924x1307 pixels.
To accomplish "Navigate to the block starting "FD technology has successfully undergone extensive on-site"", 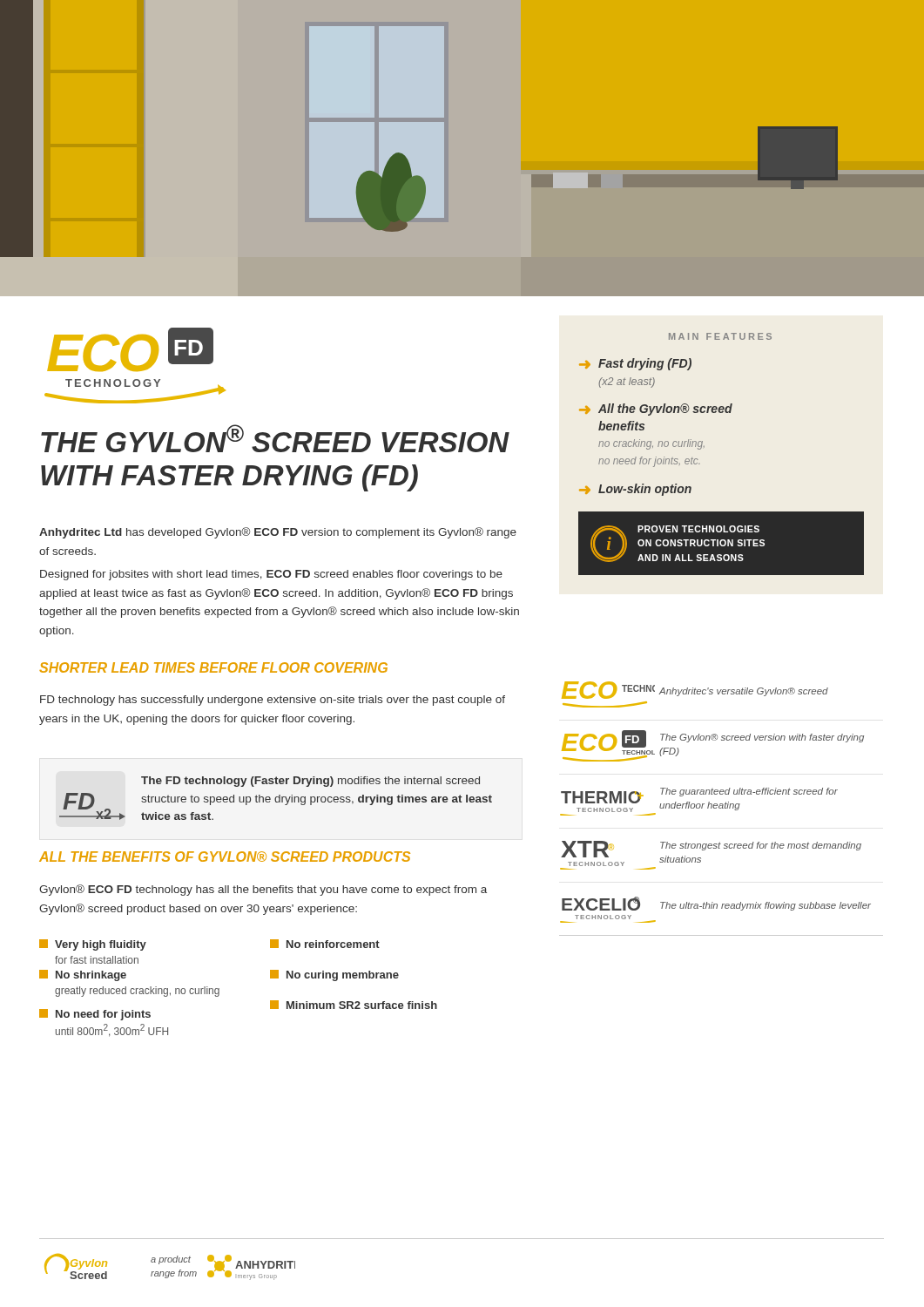I will tap(272, 709).
